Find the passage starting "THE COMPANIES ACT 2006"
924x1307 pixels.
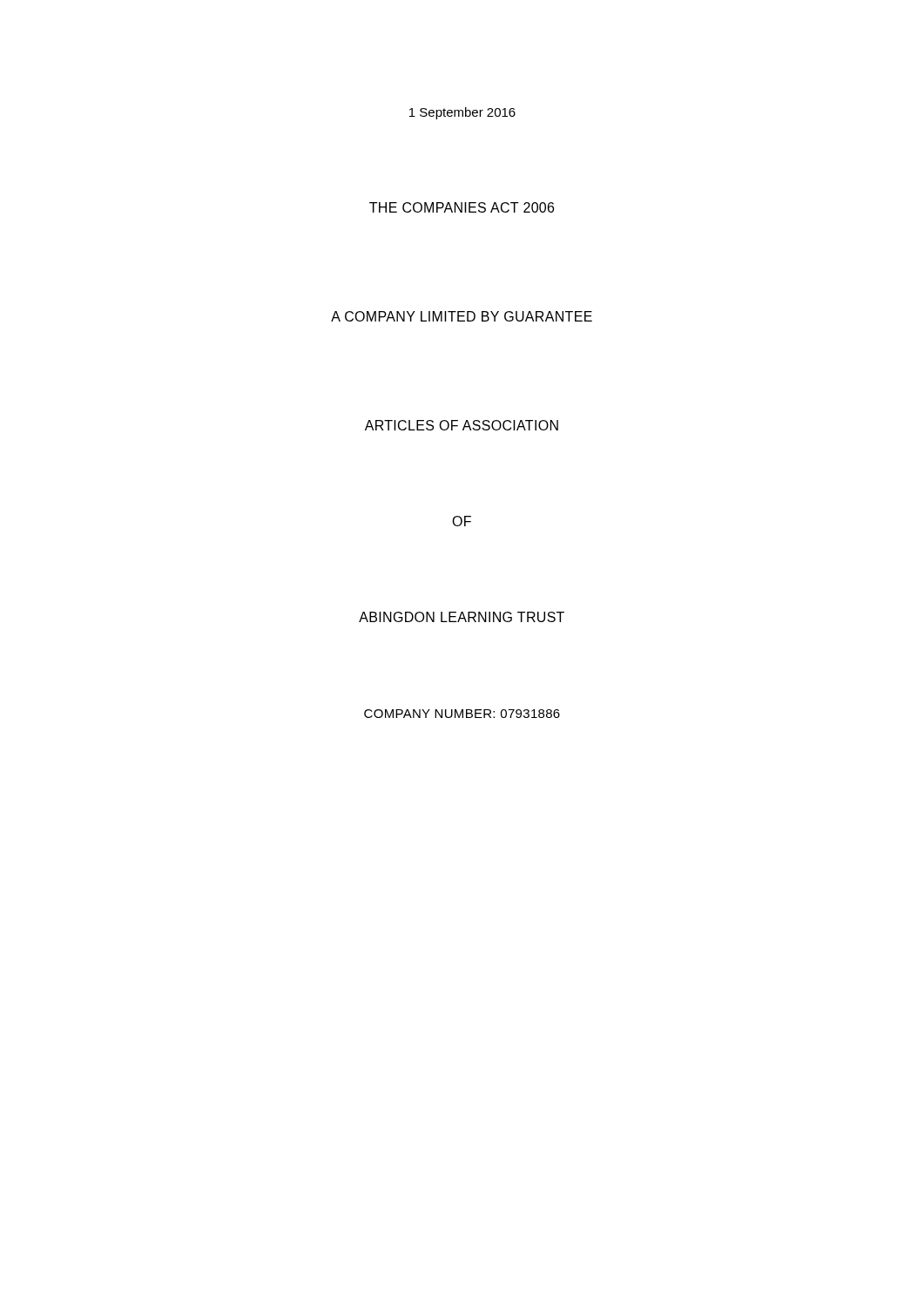pyautogui.click(x=462, y=208)
